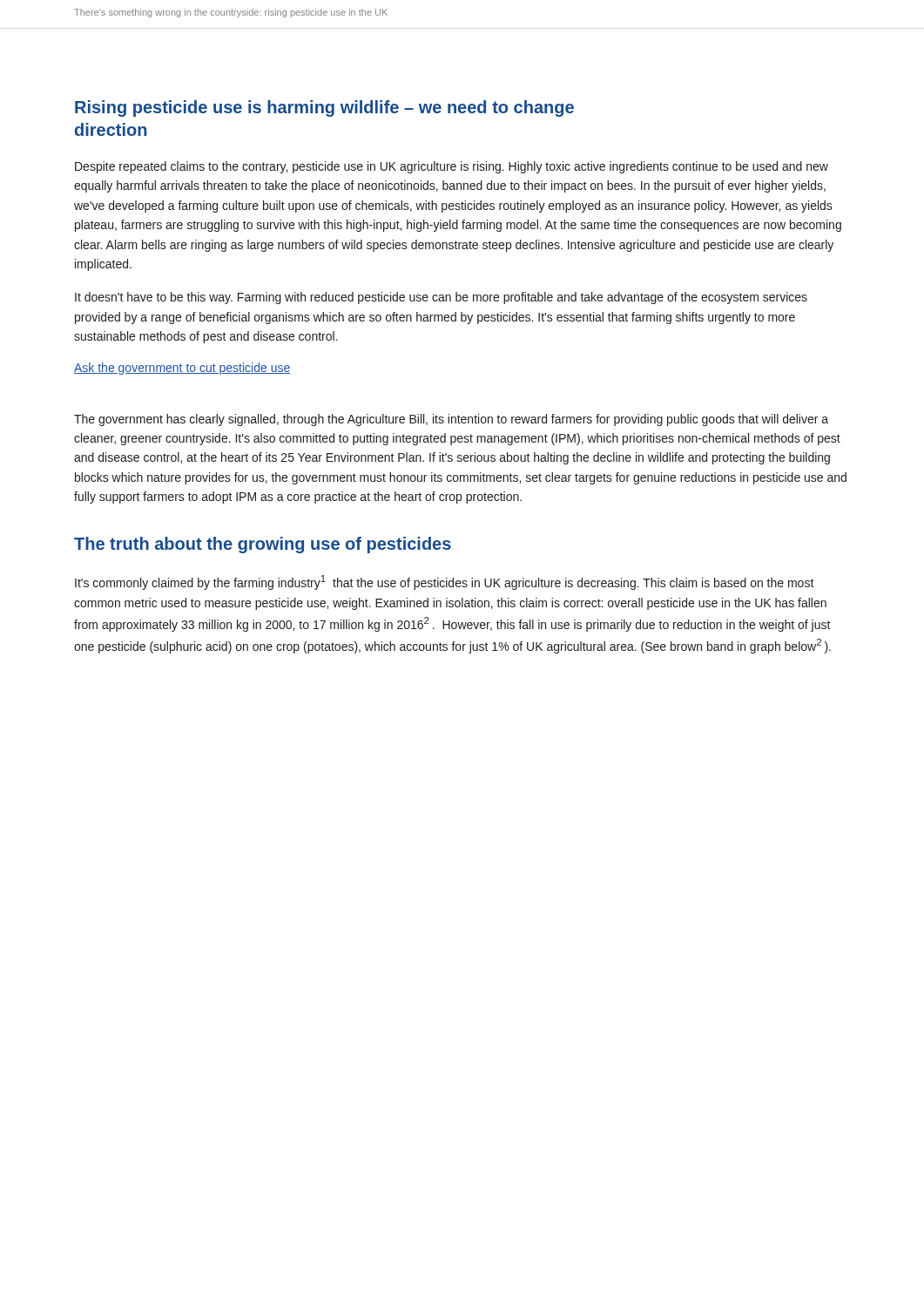Find the block on this page that starts "Despite repeated claims to the"
Viewport: 924px width, 1307px height.
[458, 215]
